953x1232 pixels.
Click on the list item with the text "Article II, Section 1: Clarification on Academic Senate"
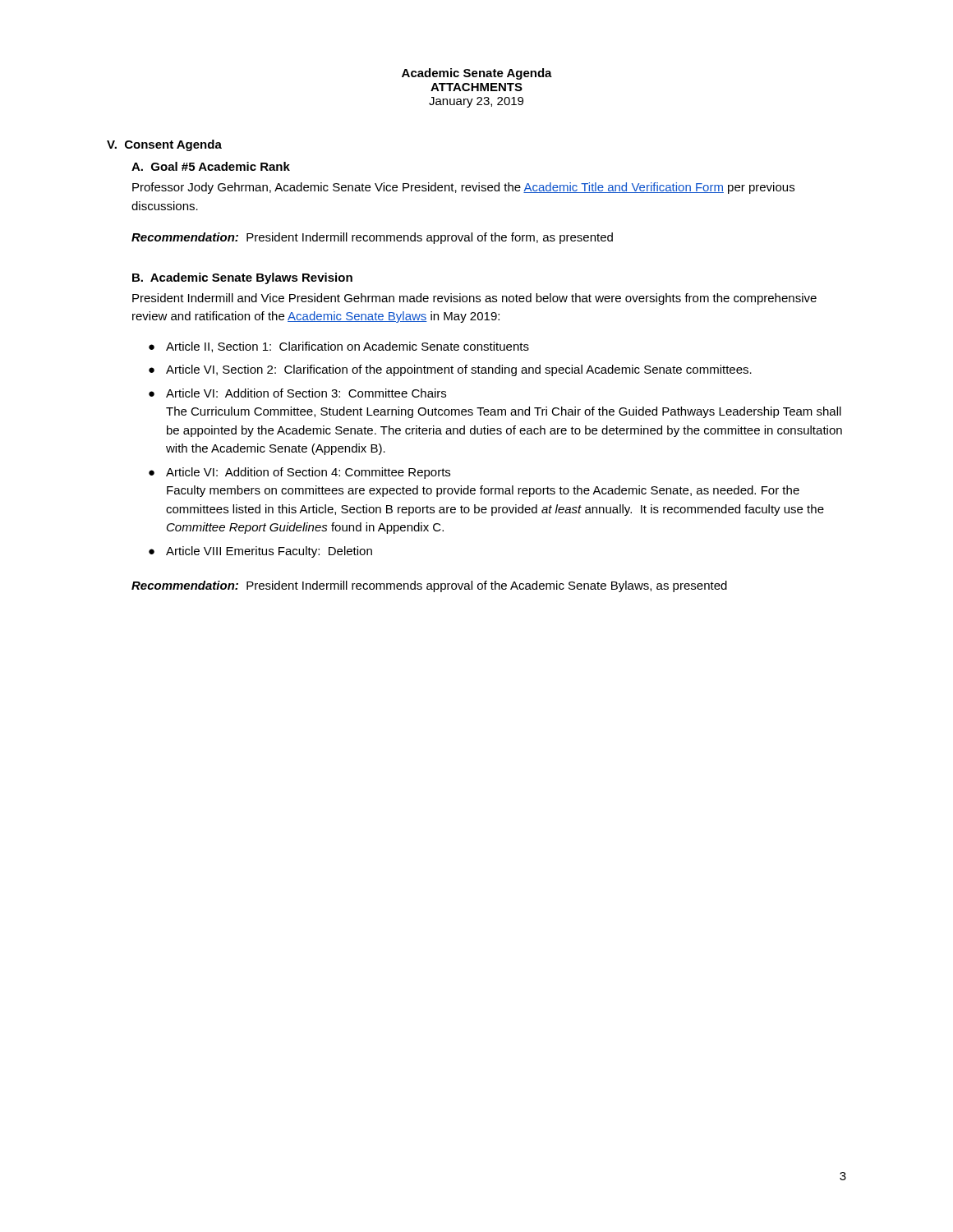coord(347,346)
